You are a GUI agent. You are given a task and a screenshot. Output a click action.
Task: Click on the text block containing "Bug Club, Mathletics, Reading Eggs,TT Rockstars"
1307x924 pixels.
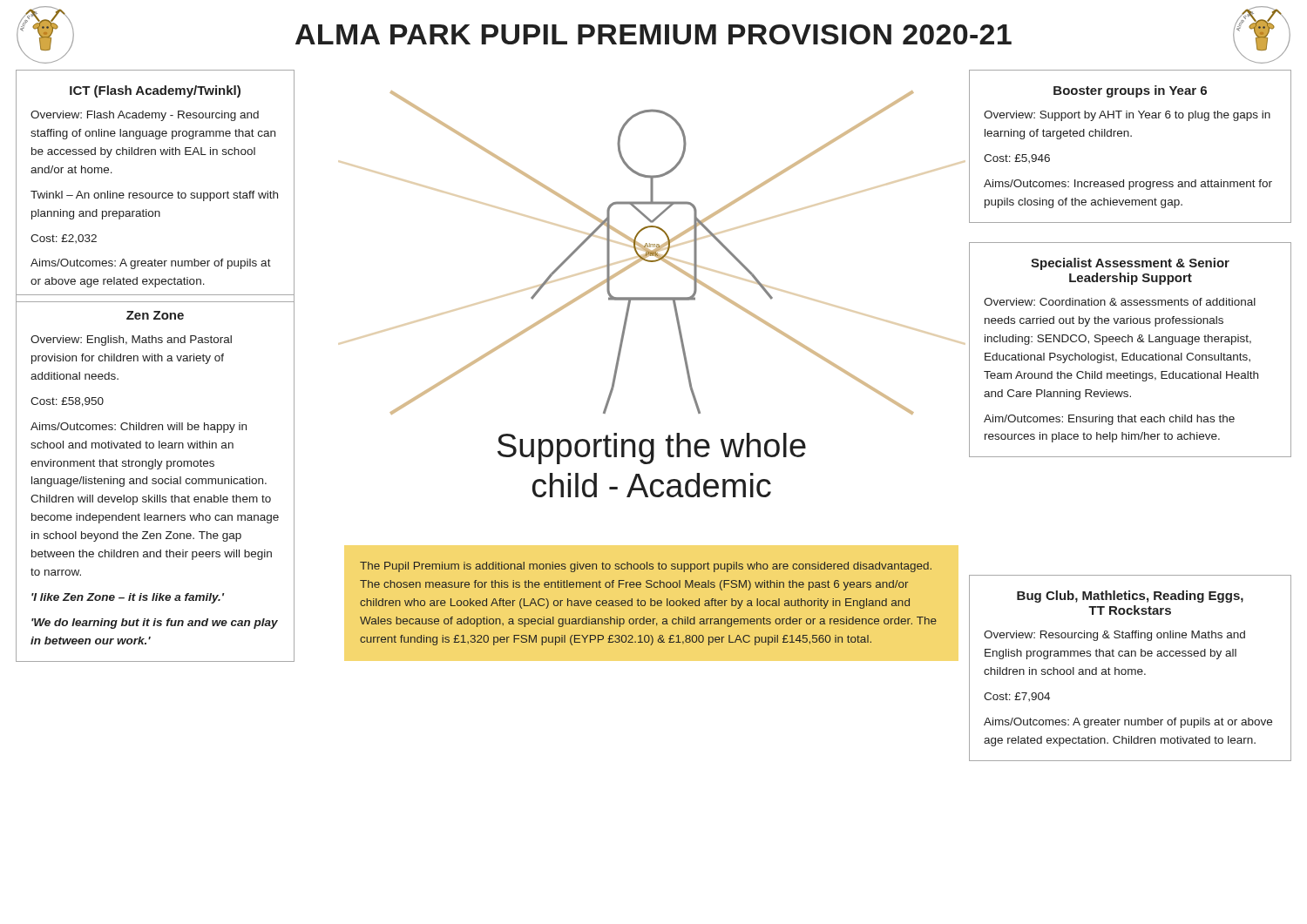(x=1130, y=669)
